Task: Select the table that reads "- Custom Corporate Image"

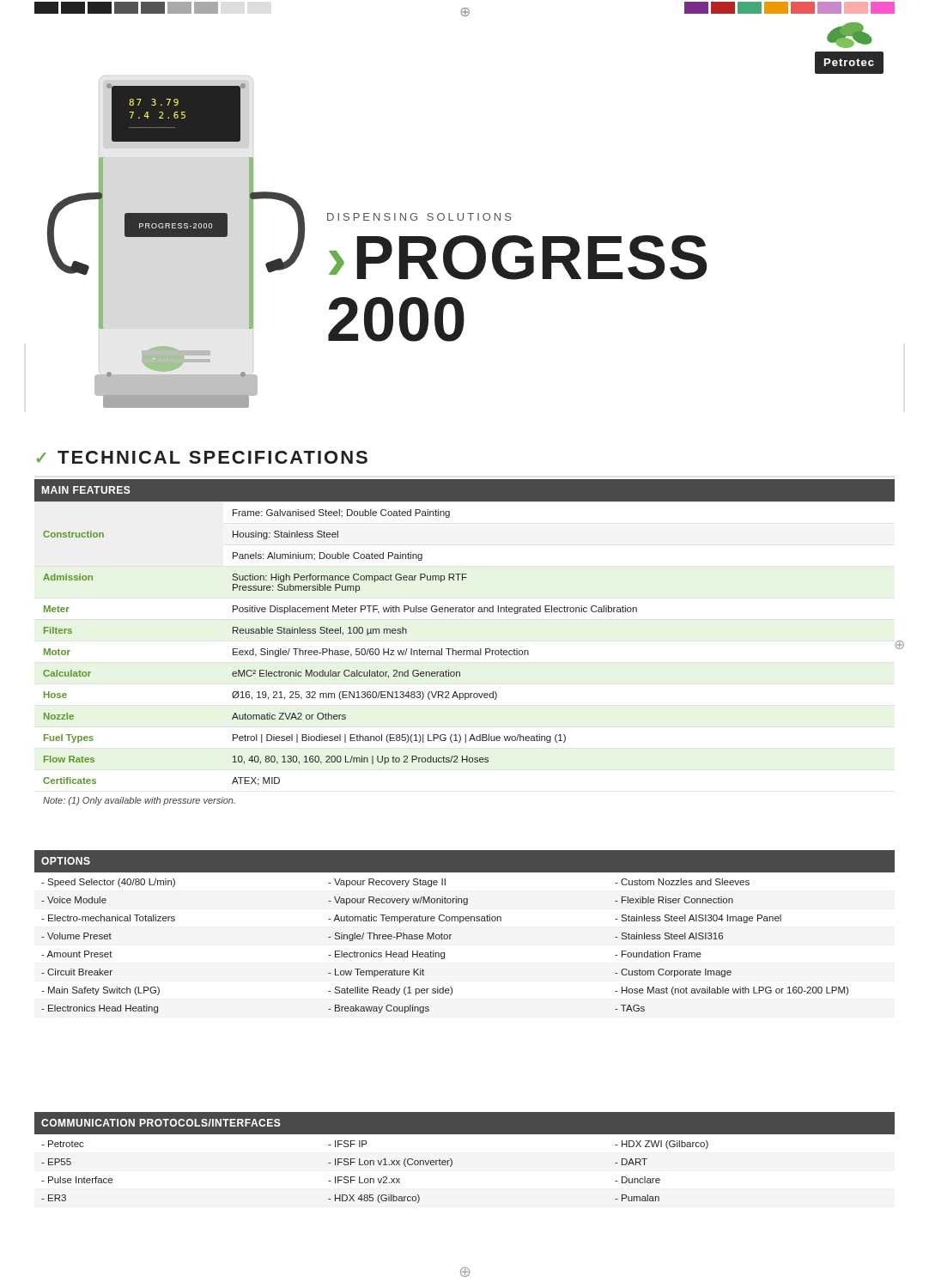Action: (x=464, y=934)
